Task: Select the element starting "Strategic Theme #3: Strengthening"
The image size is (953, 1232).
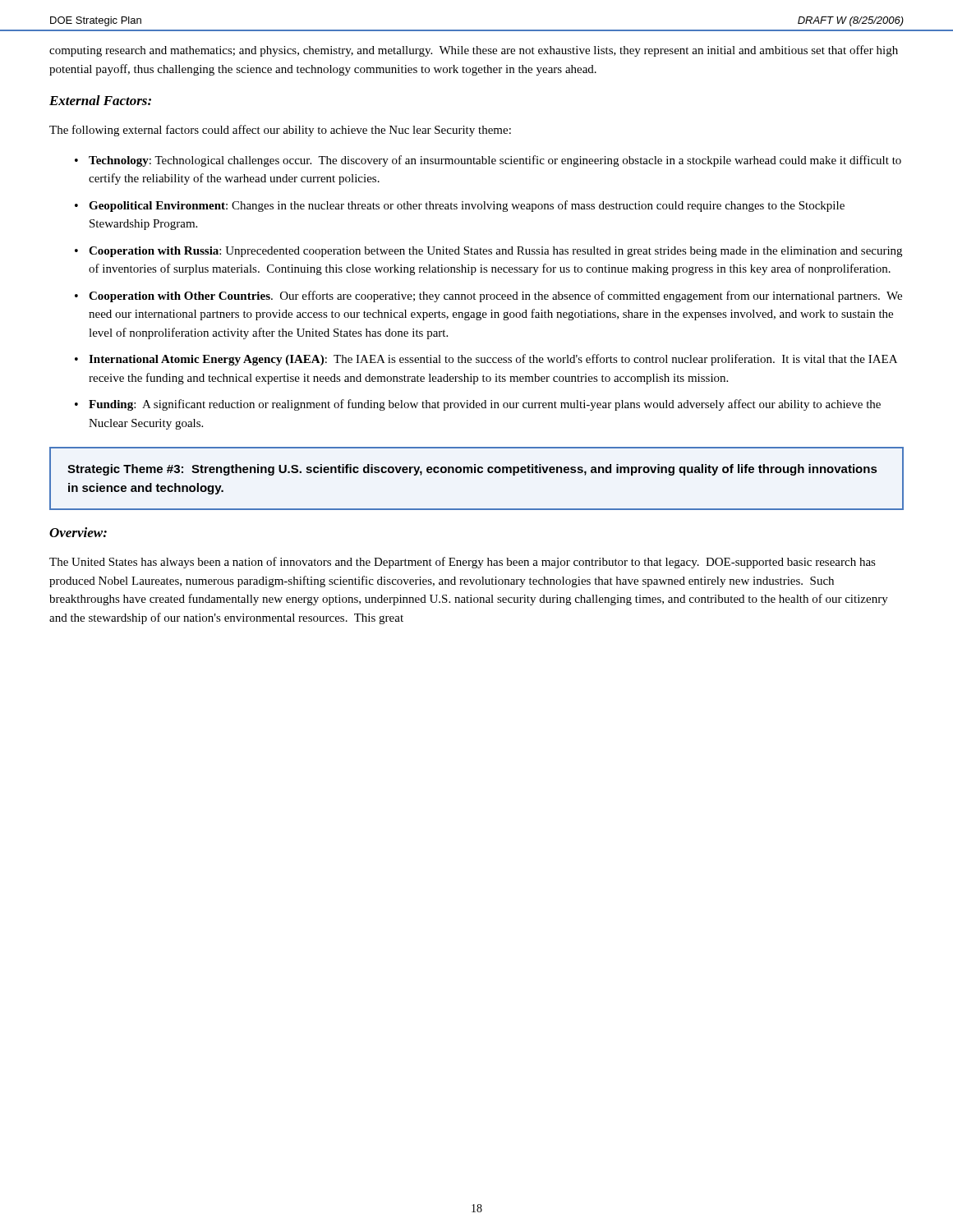Action: tap(472, 478)
